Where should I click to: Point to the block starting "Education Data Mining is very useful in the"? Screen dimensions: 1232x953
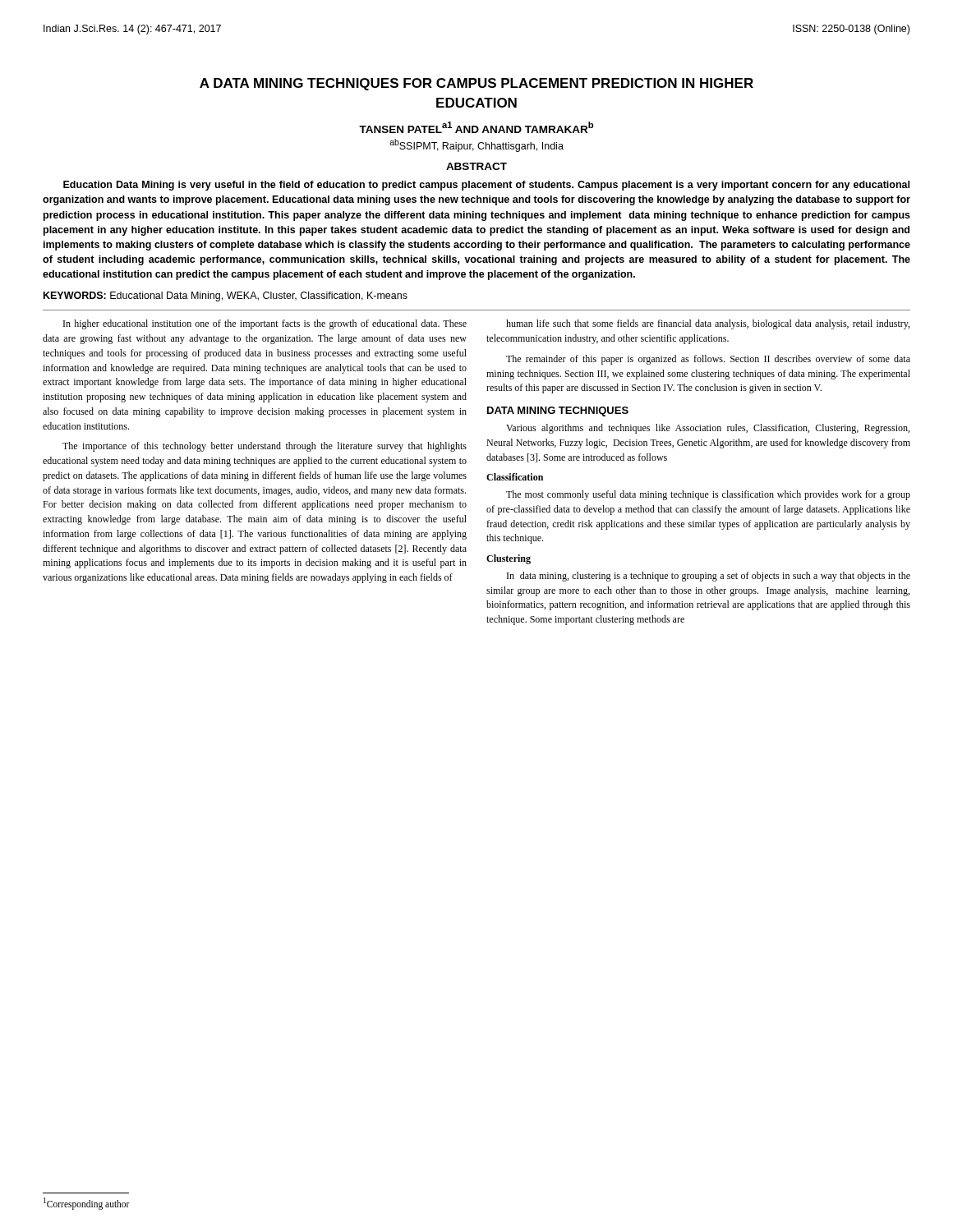[x=476, y=230]
